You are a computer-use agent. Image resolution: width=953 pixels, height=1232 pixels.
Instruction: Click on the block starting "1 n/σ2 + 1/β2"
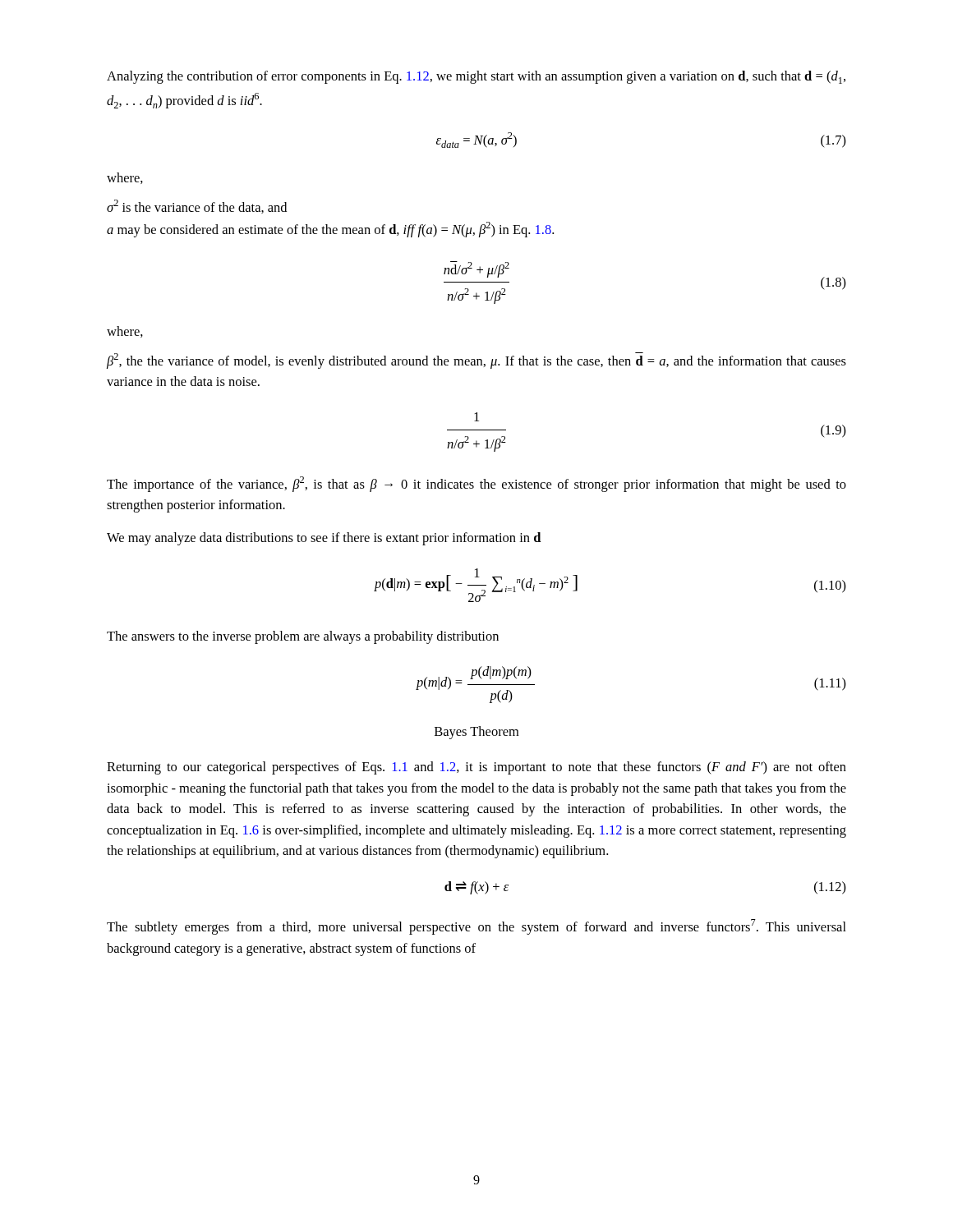[x=476, y=431]
